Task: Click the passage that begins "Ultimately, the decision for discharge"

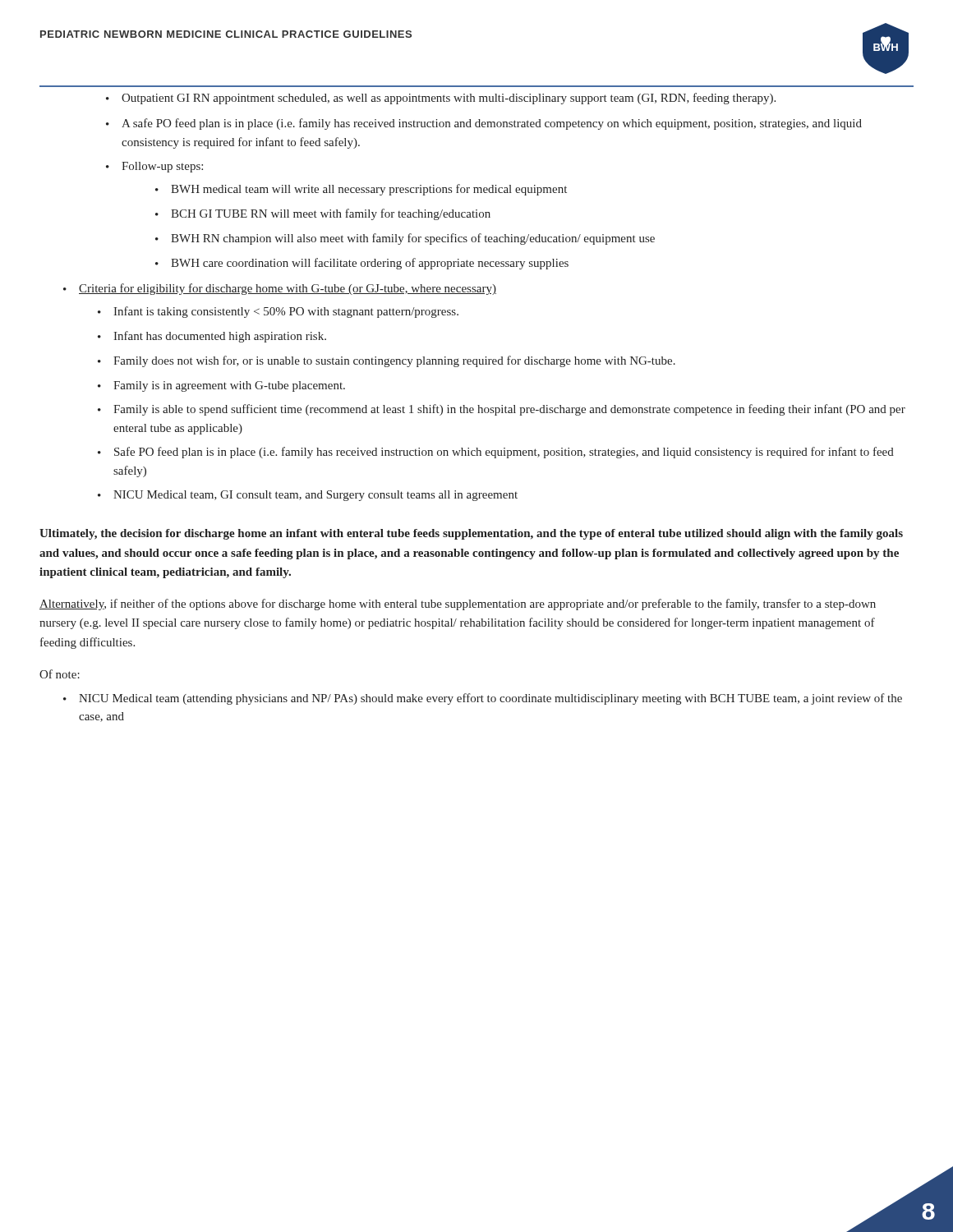Action: pyautogui.click(x=471, y=552)
